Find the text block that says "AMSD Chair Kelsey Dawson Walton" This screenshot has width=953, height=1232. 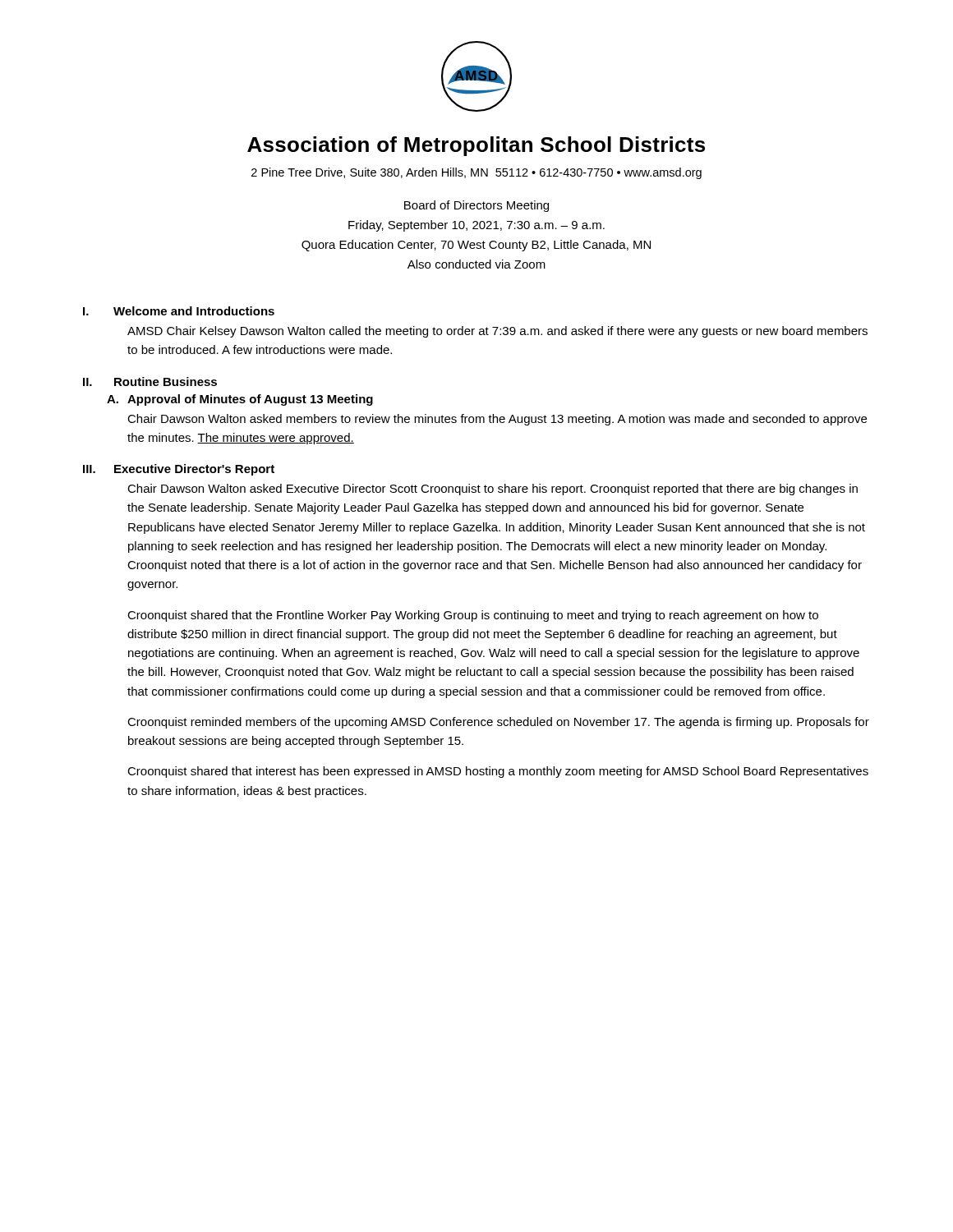click(498, 340)
